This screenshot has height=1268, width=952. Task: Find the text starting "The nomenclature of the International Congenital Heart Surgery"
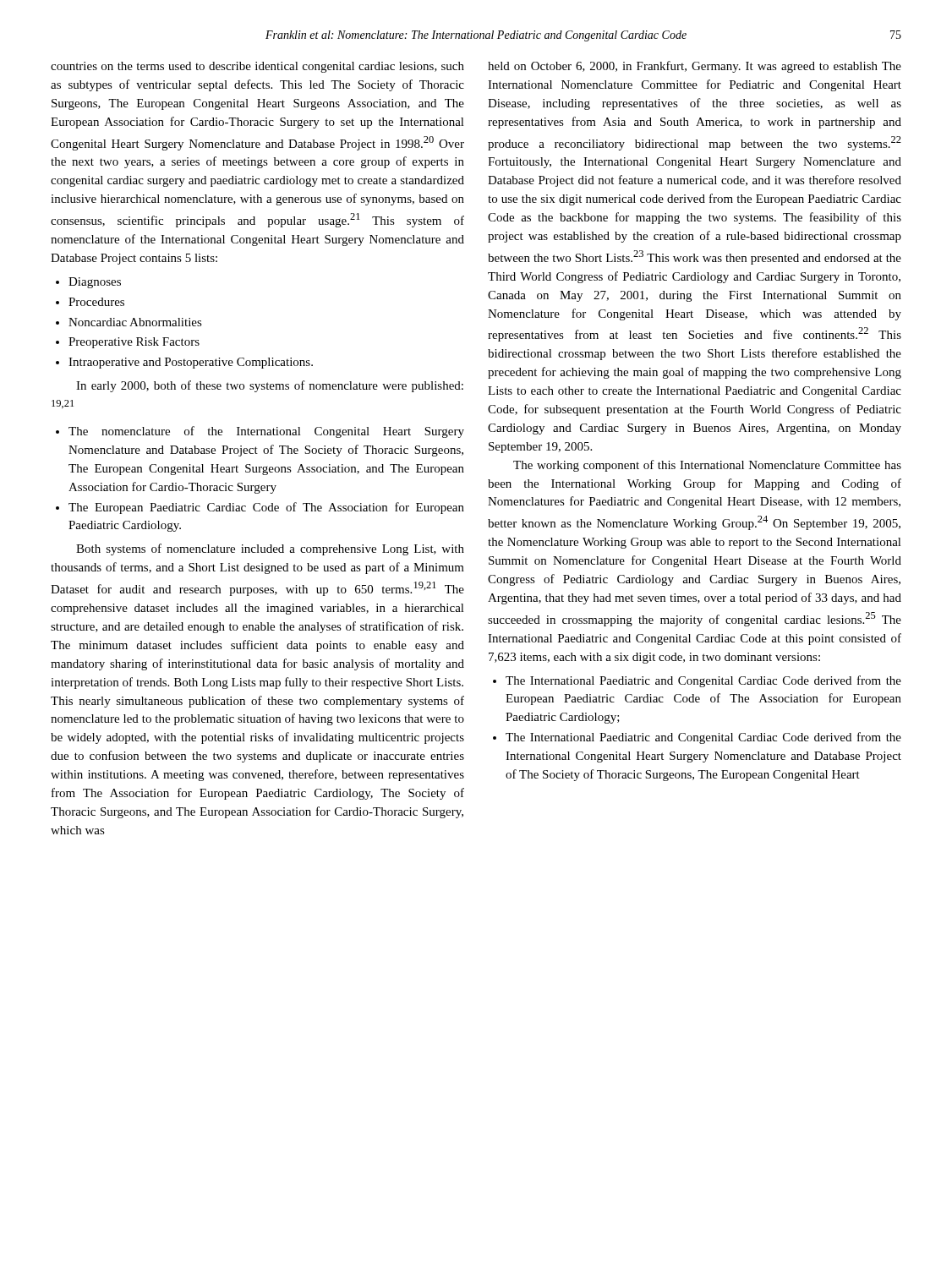tap(266, 459)
